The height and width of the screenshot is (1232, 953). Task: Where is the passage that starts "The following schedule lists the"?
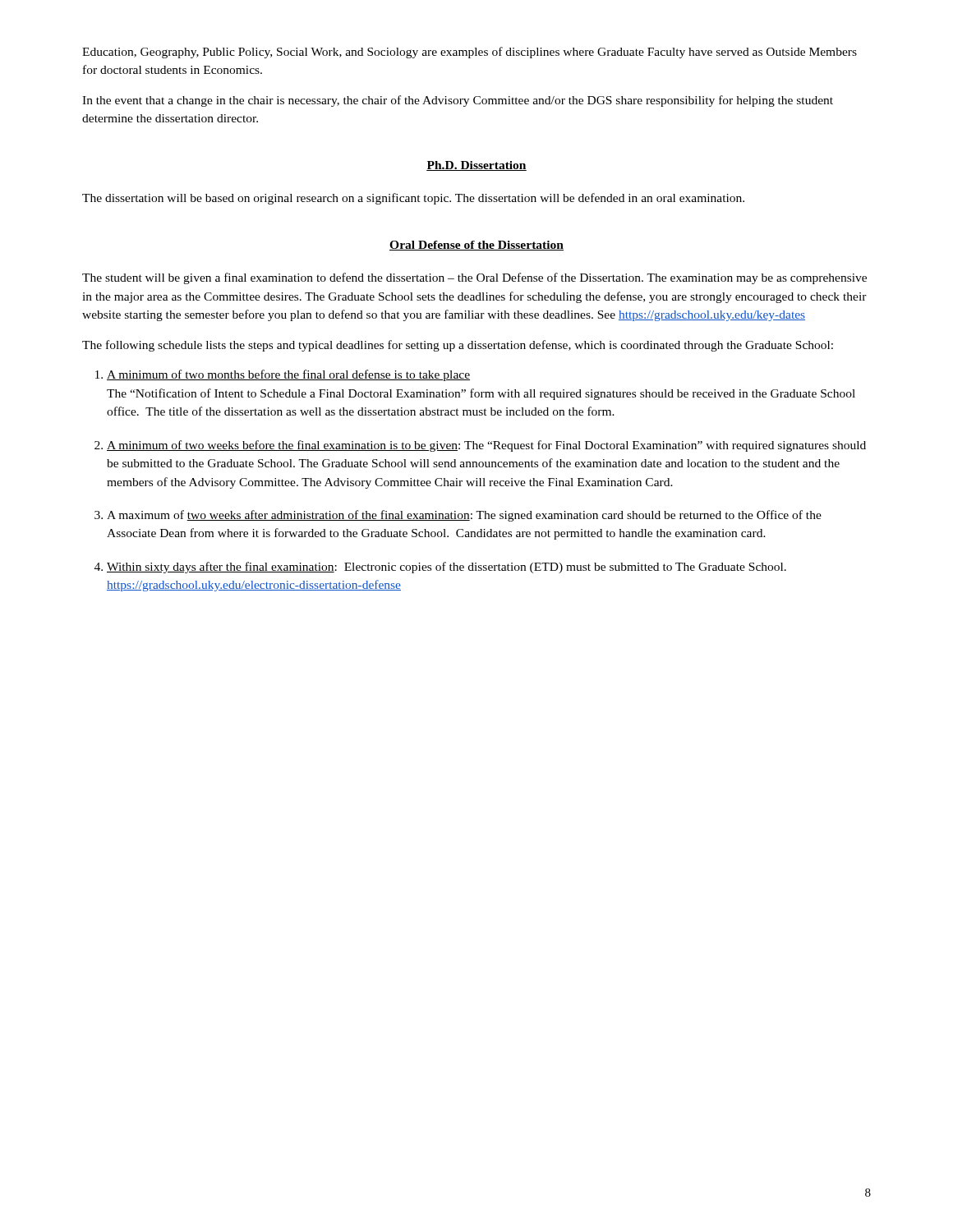tap(476, 345)
